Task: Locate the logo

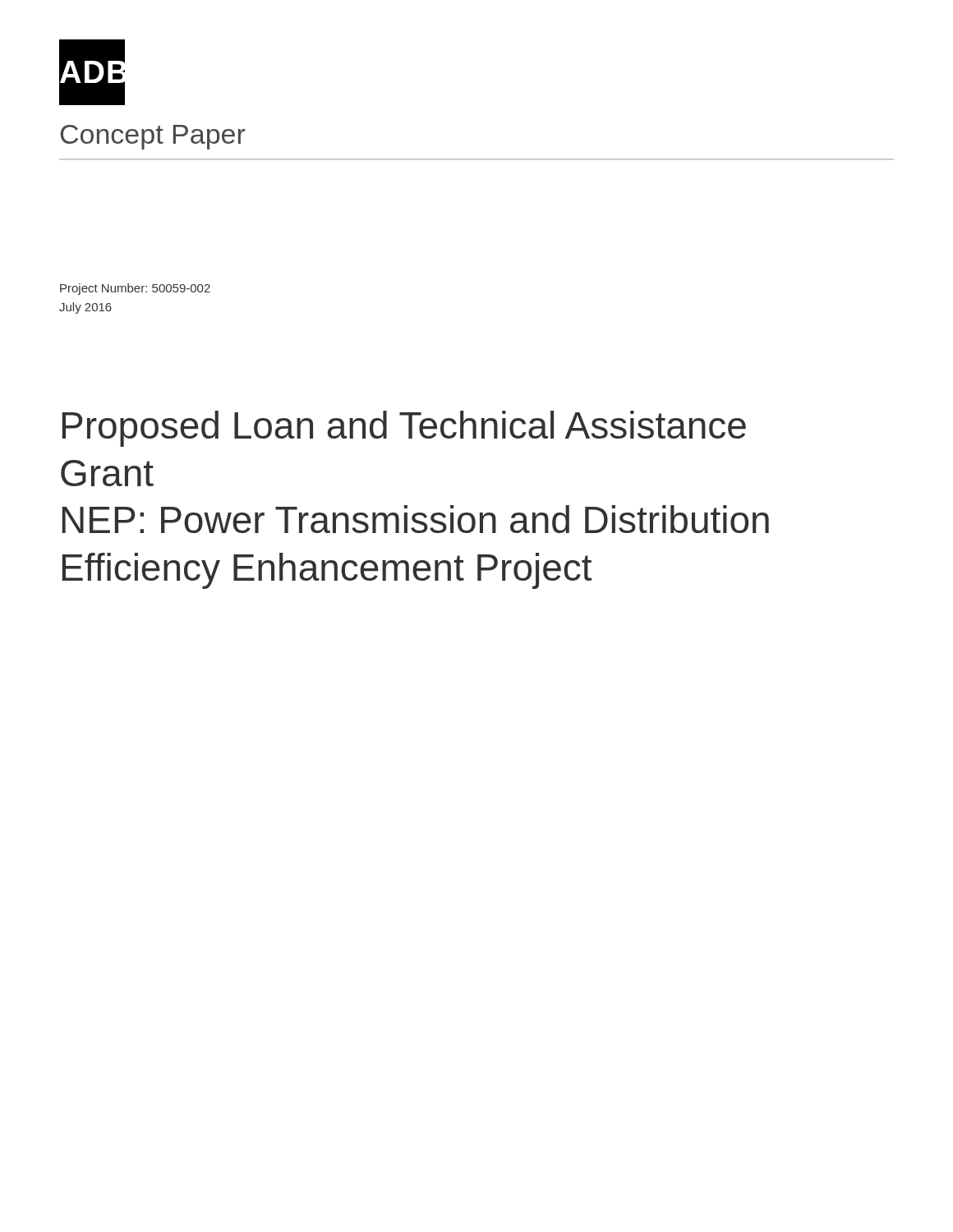Action: [476, 76]
